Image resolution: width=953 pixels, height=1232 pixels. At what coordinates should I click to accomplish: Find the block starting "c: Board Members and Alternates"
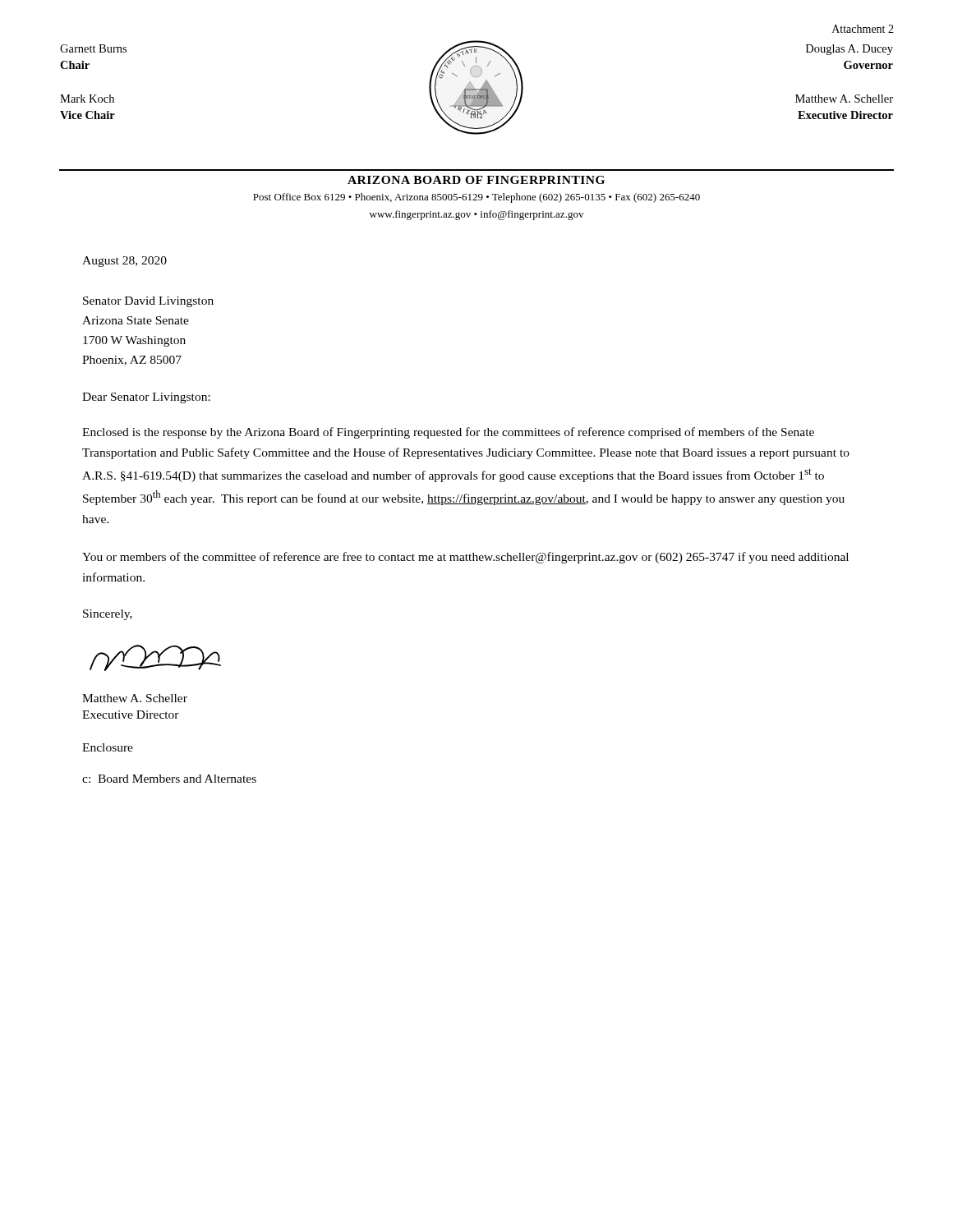(169, 778)
